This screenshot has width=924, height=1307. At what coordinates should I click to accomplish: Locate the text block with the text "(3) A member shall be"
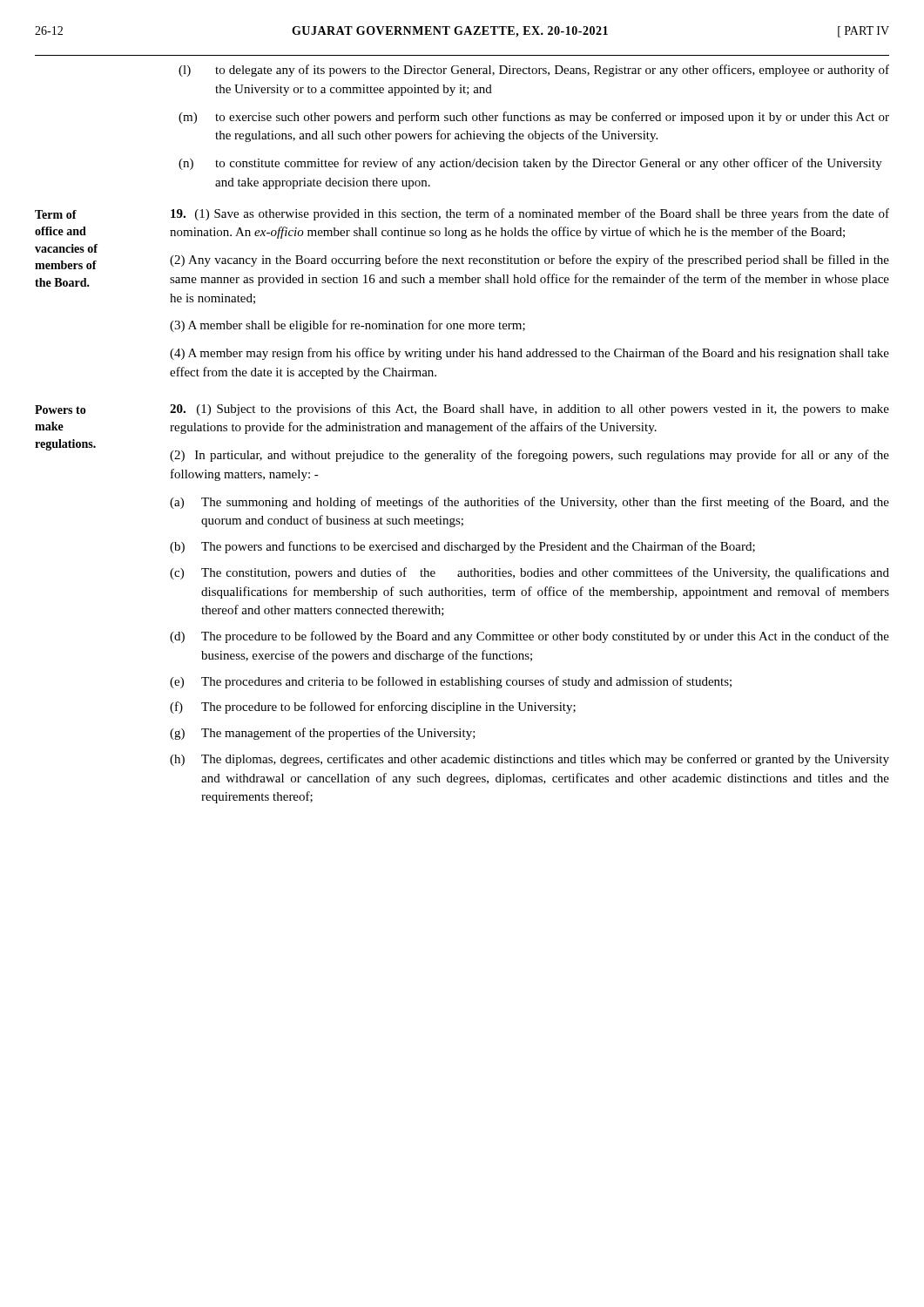point(348,325)
